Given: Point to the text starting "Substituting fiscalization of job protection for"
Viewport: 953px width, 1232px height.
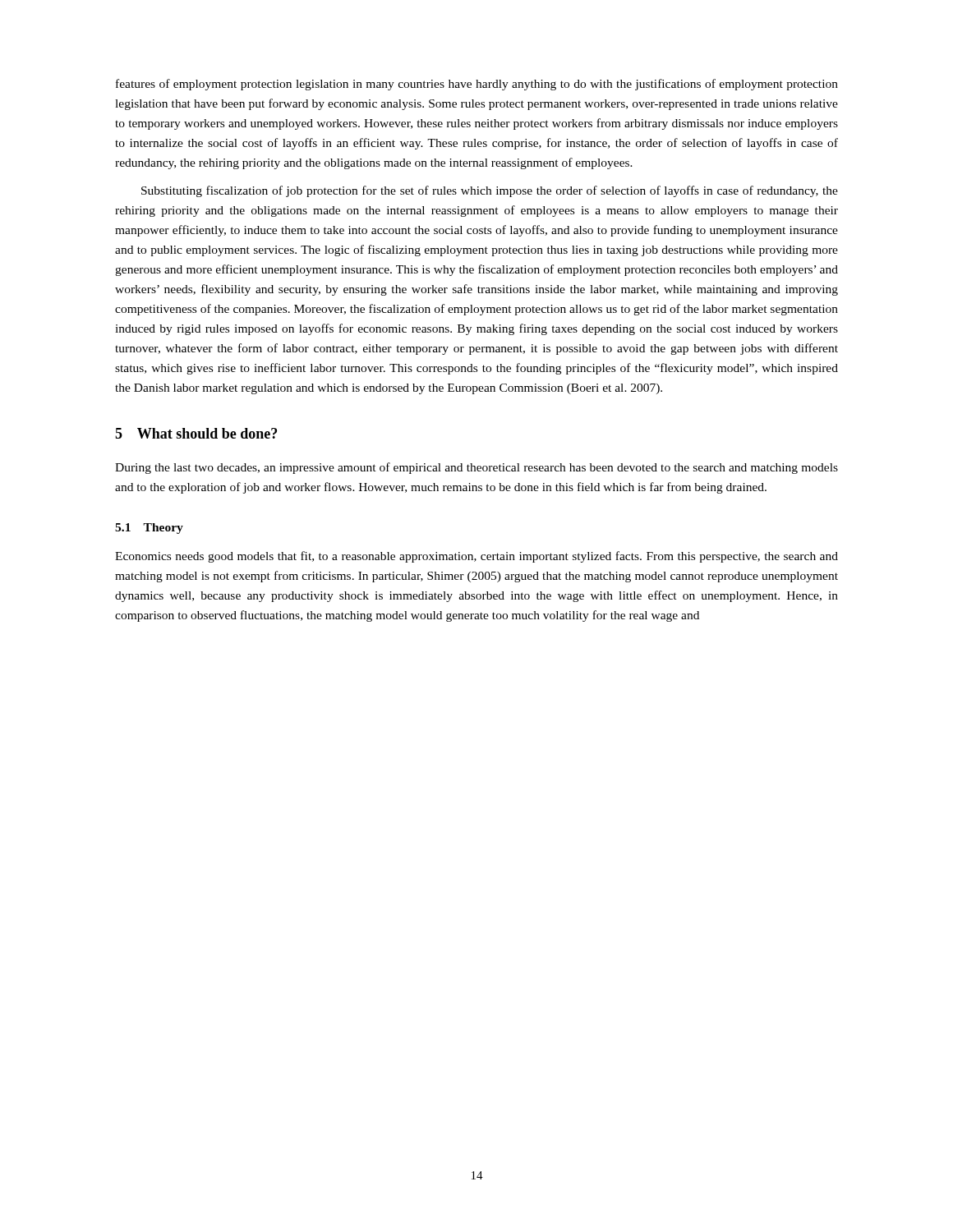Looking at the screenshot, I should click(476, 289).
